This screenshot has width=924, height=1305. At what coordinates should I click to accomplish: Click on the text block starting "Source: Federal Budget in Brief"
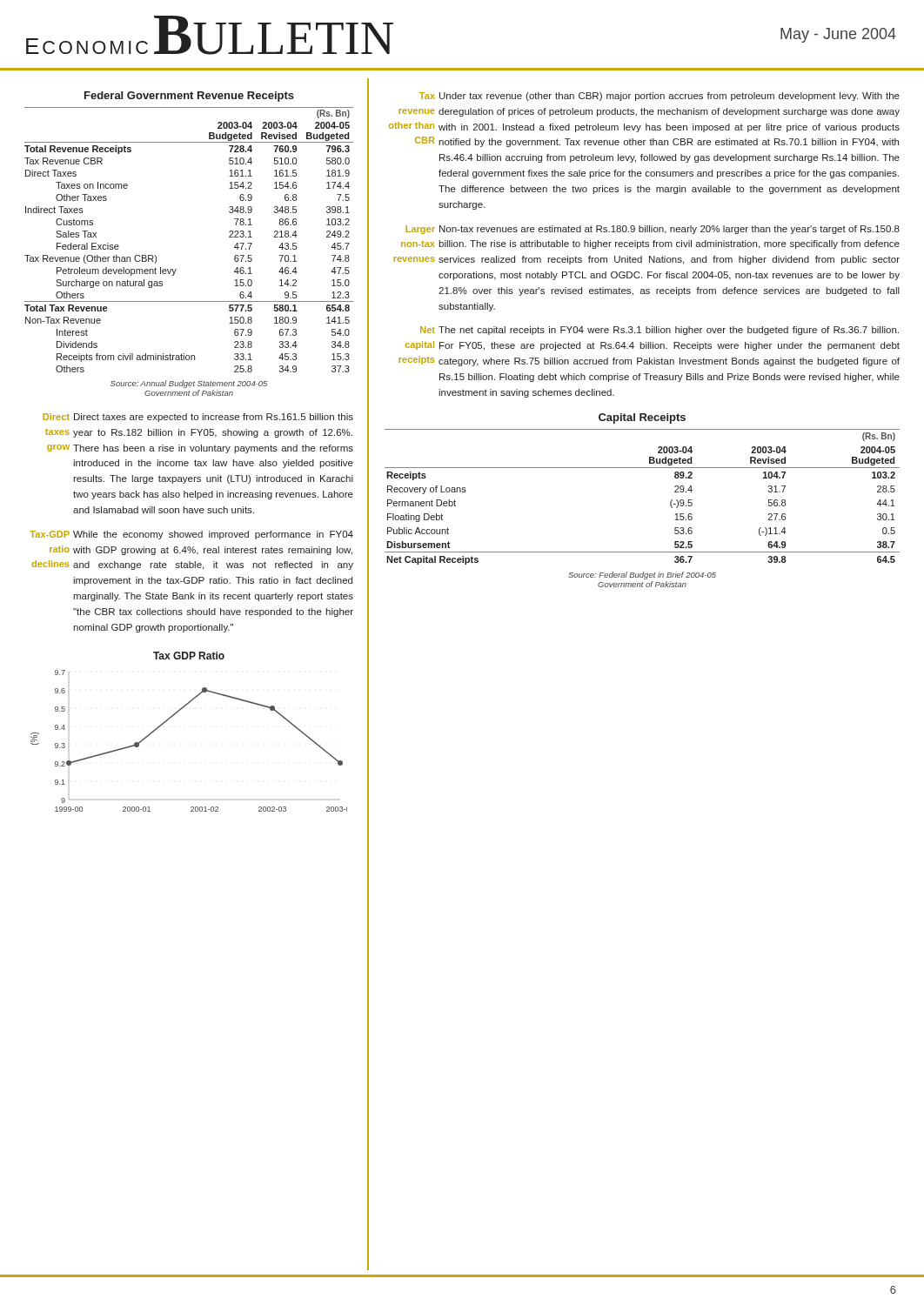pos(642,580)
